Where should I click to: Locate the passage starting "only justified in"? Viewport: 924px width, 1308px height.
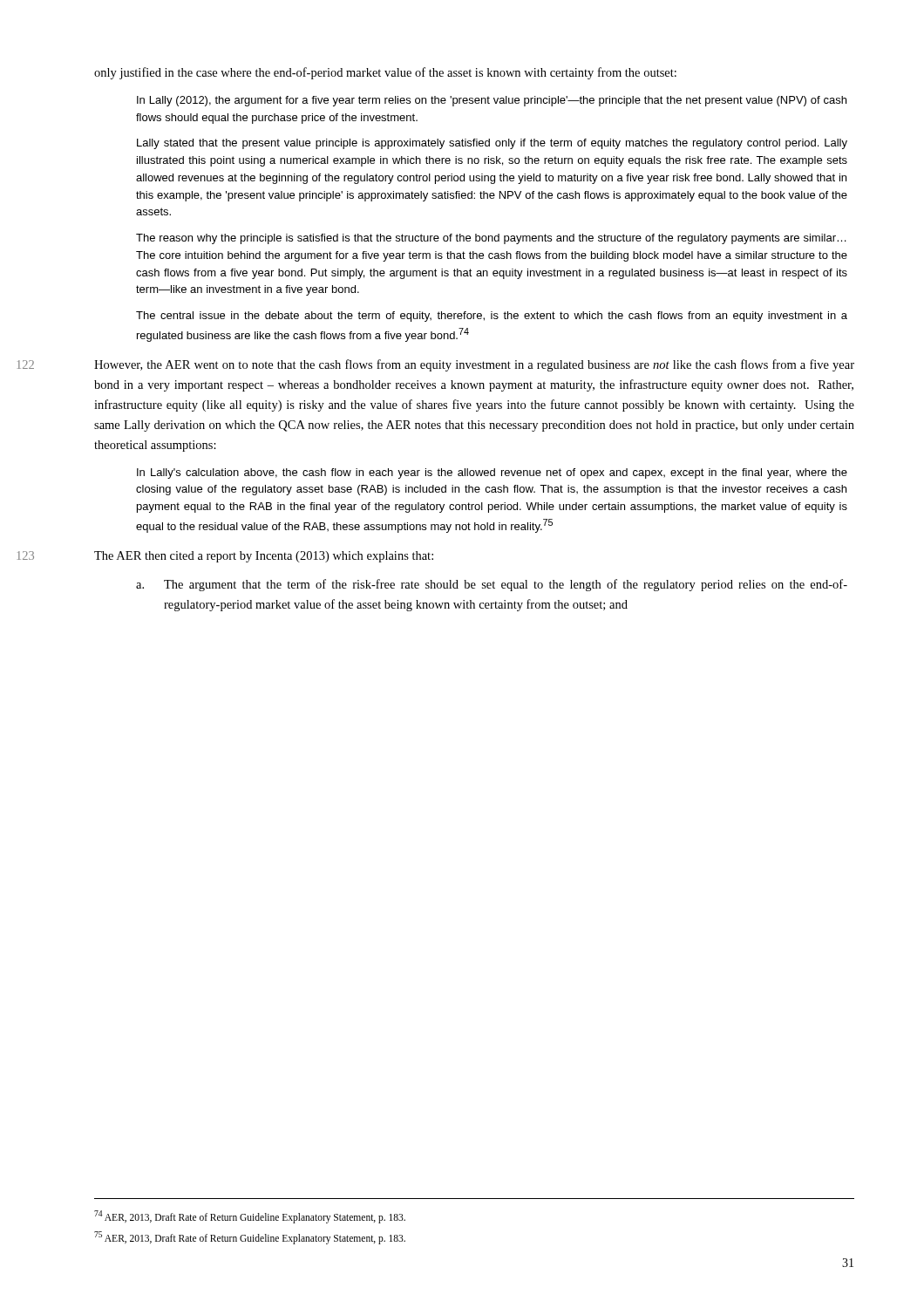386,72
